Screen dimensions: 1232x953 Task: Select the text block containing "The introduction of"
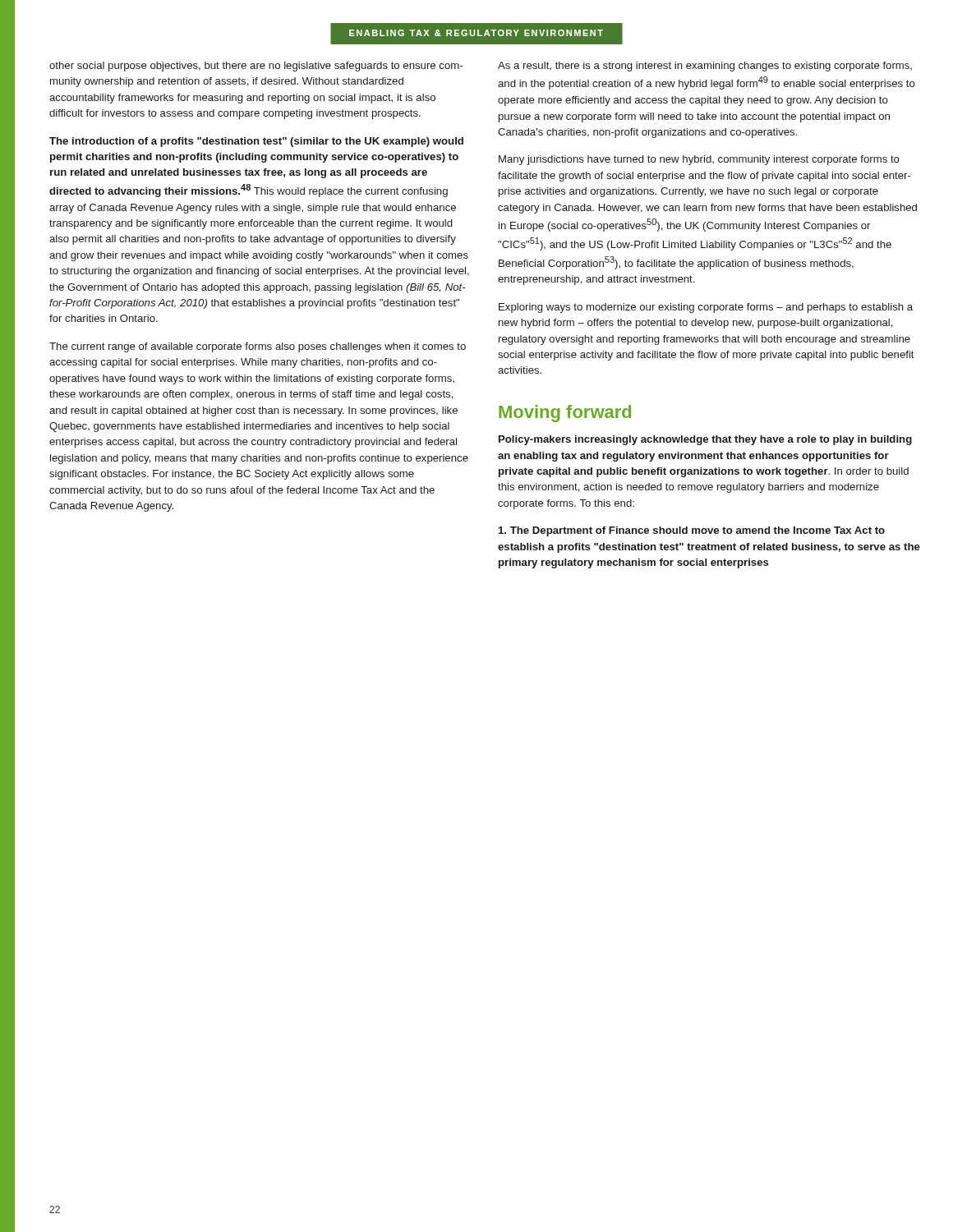coord(259,230)
